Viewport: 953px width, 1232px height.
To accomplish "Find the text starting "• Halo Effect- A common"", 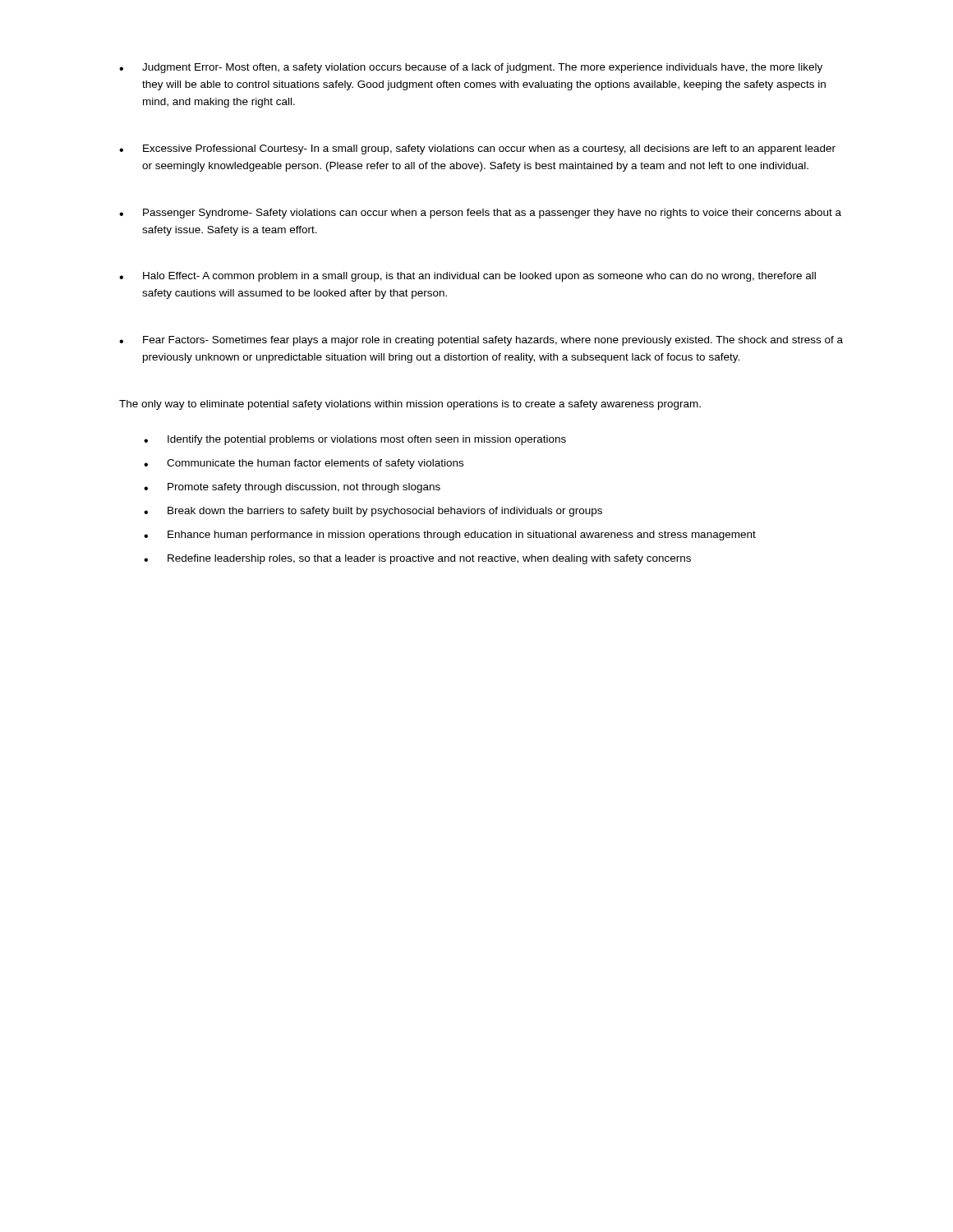I will tap(483, 285).
